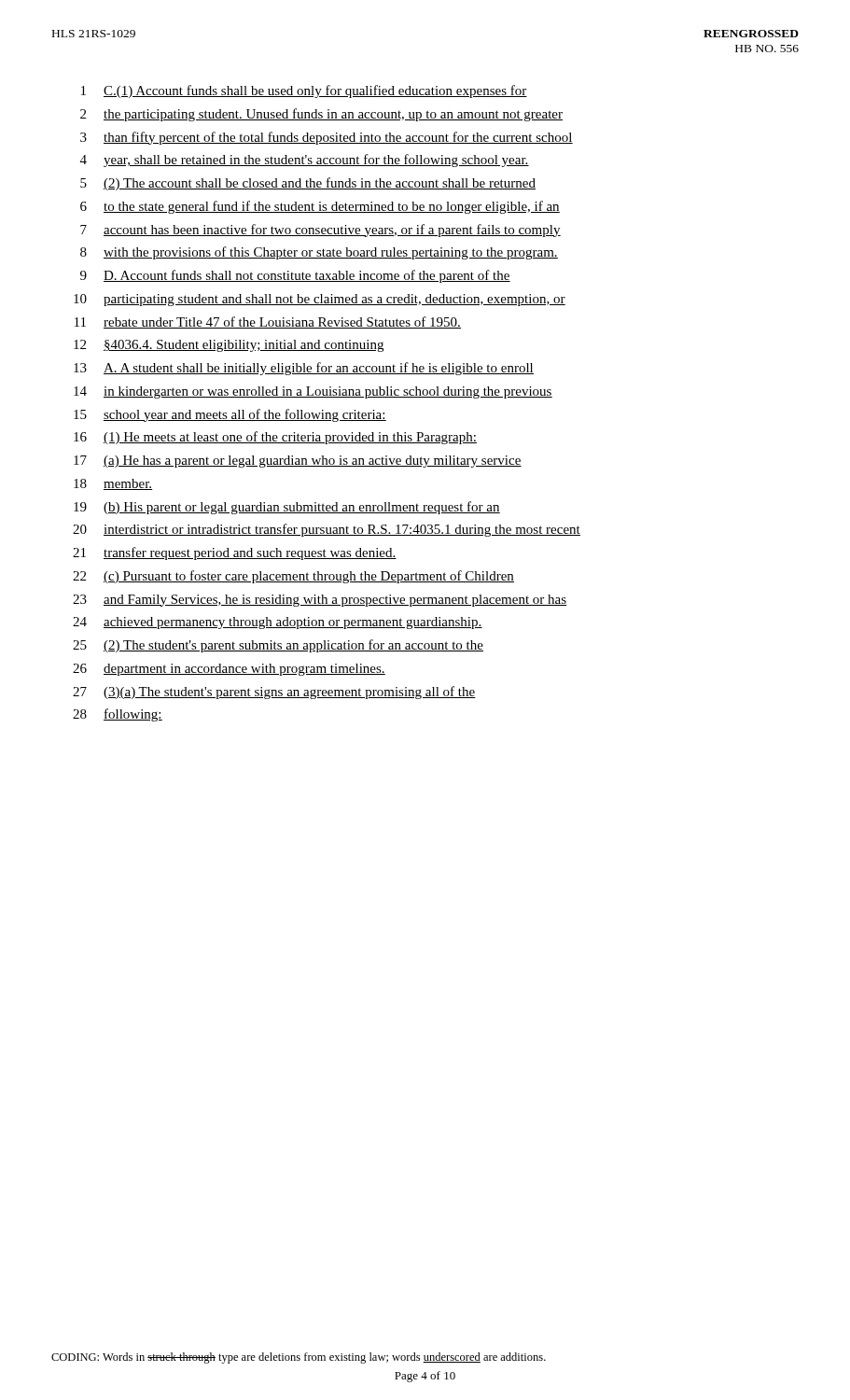Find the region starting "26 department in accordance with program timelines."
The width and height of the screenshot is (850, 1400).
[x=229, y=670]
